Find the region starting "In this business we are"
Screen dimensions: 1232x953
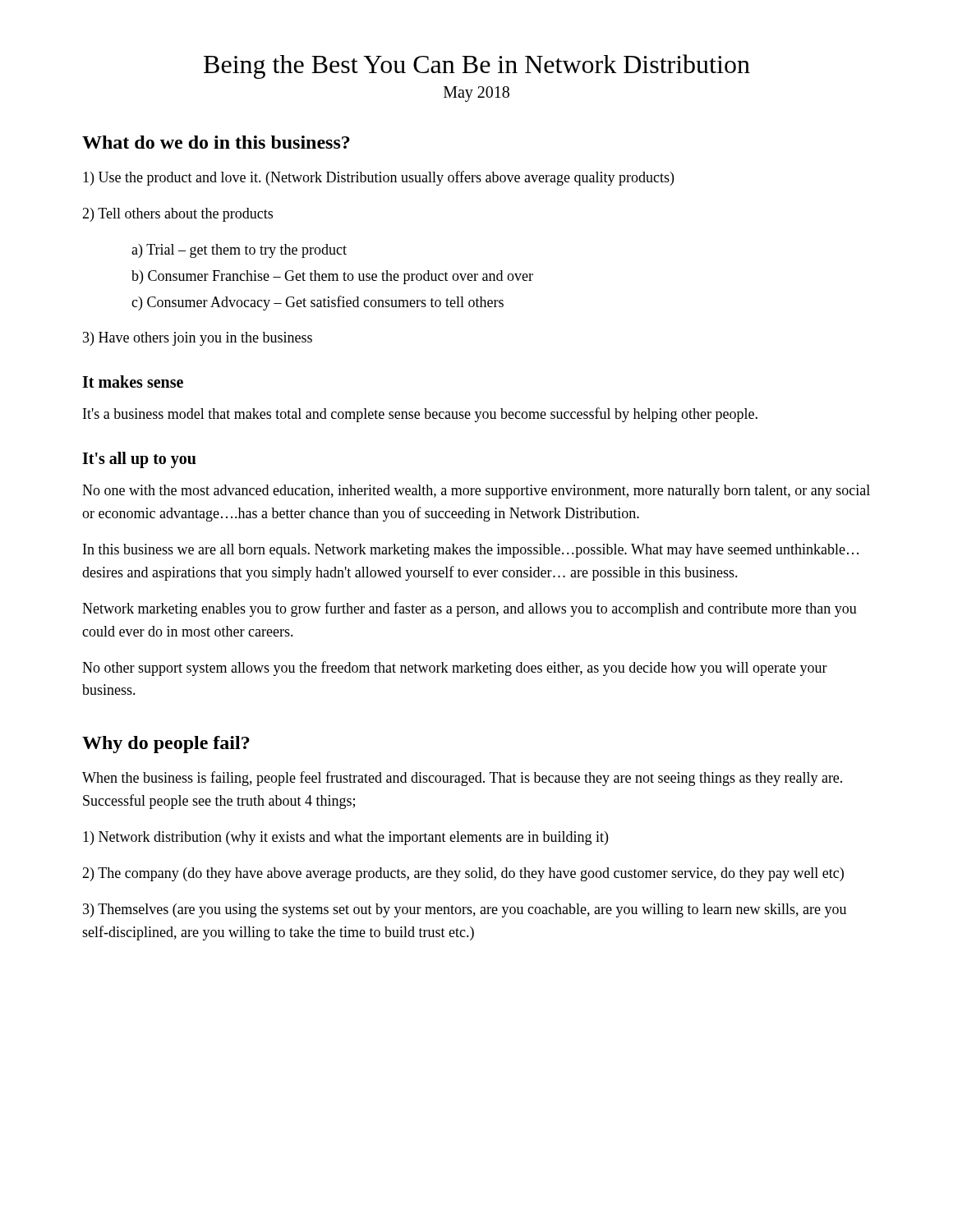point(471,561)
